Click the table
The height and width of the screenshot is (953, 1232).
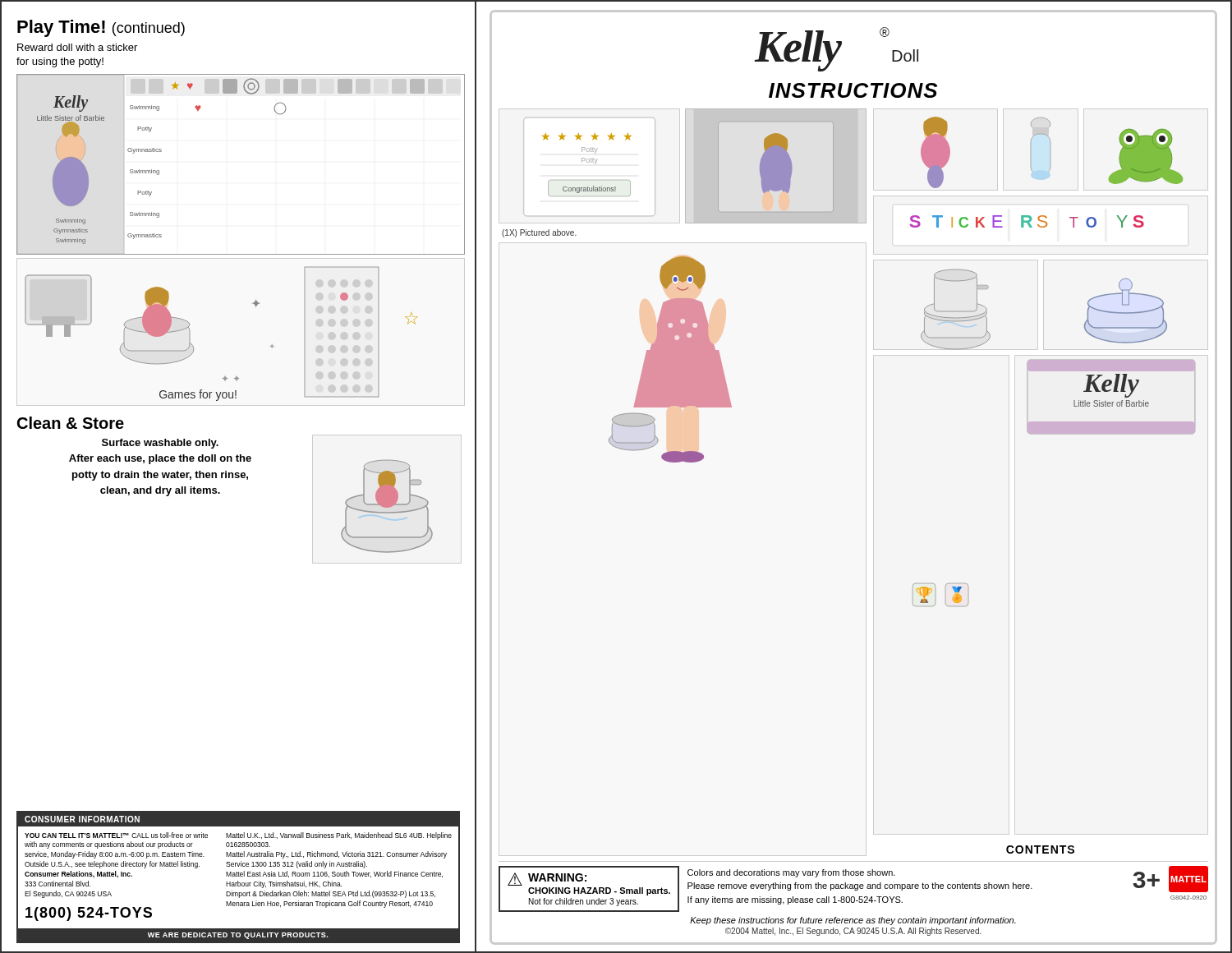point(238,877)
